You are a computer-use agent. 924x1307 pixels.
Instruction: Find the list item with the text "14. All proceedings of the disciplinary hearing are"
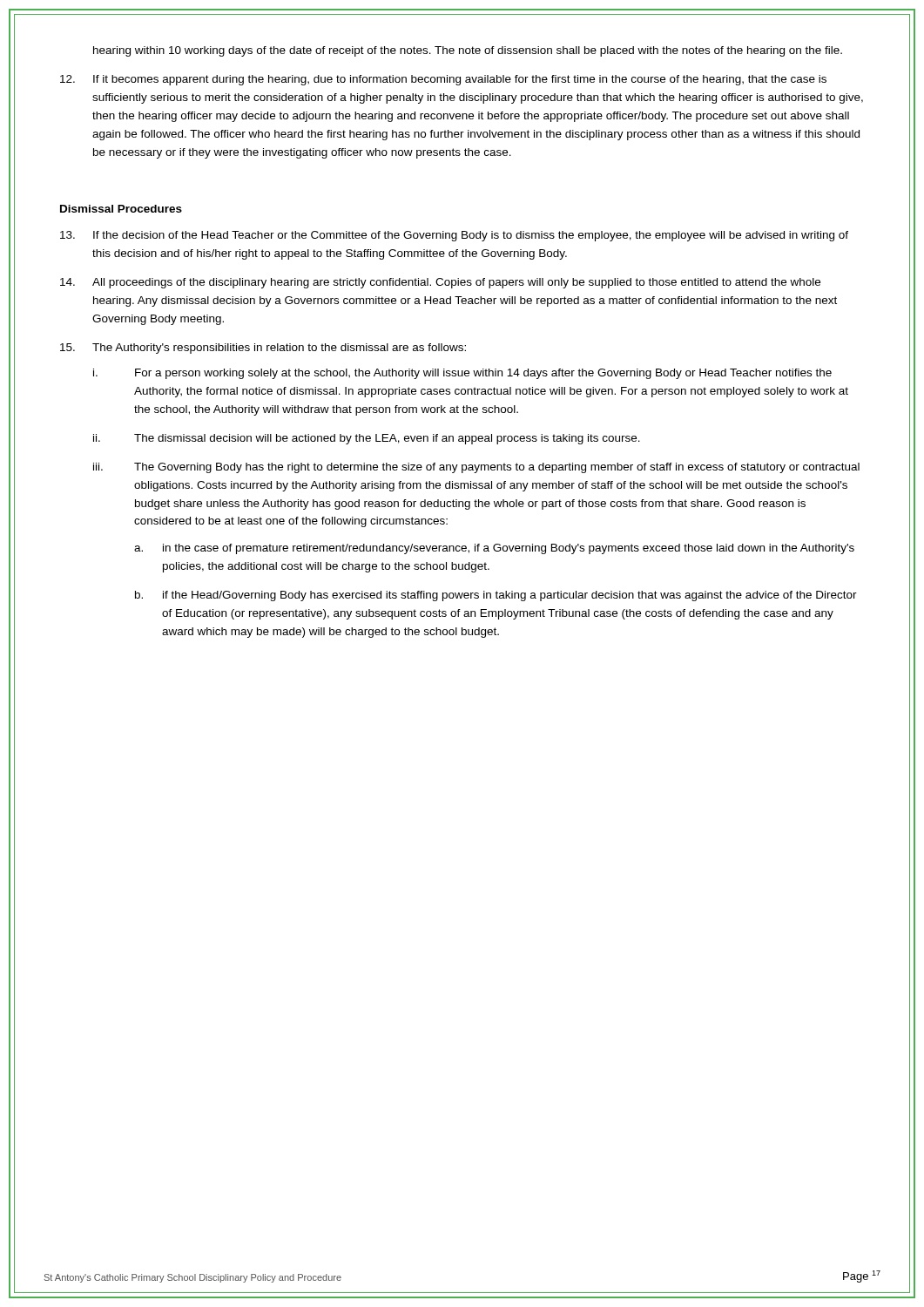pos(462,301)
